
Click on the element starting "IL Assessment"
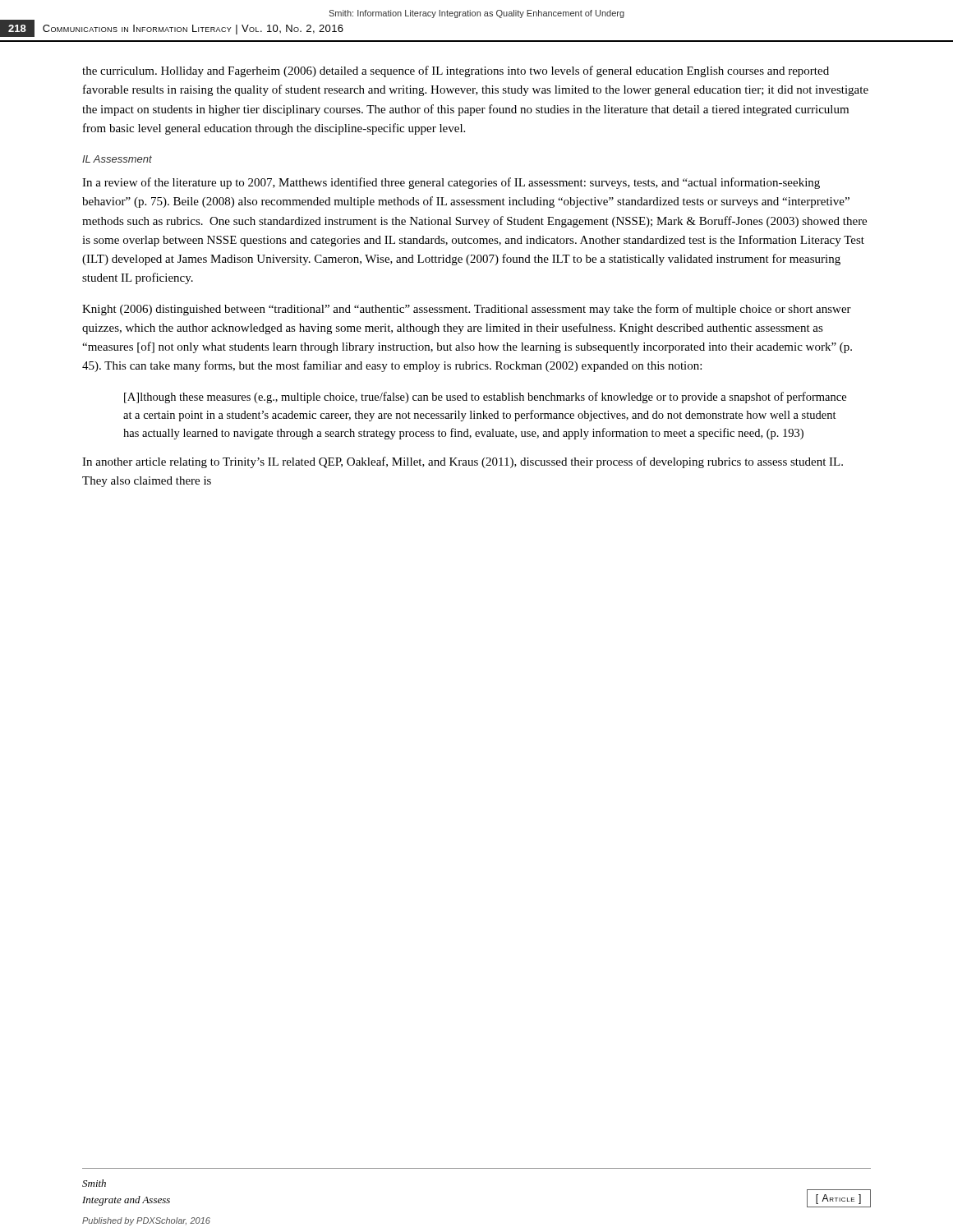(x=117, y=159)
